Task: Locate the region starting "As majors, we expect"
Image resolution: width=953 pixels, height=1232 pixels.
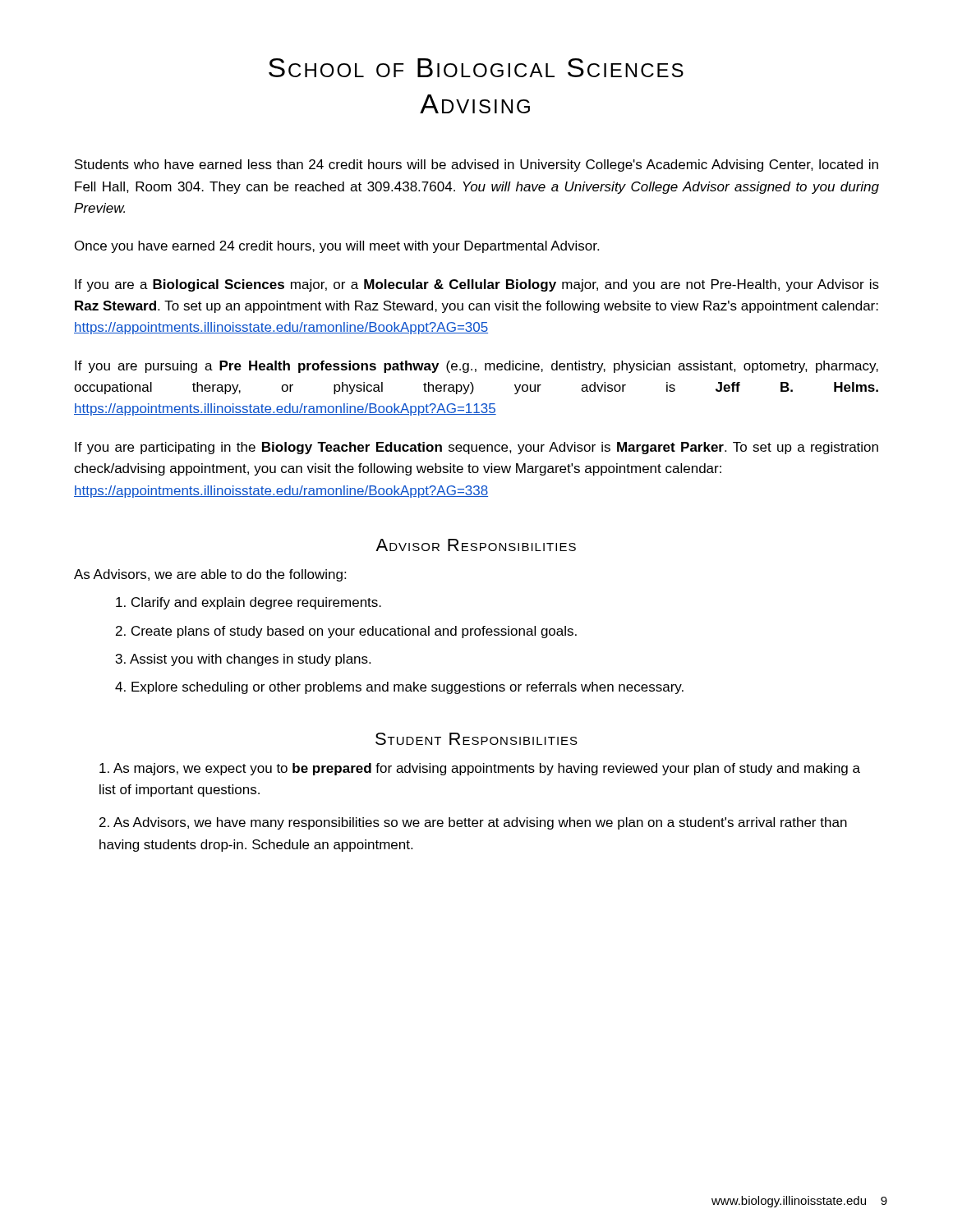Action: pos(479,779)
